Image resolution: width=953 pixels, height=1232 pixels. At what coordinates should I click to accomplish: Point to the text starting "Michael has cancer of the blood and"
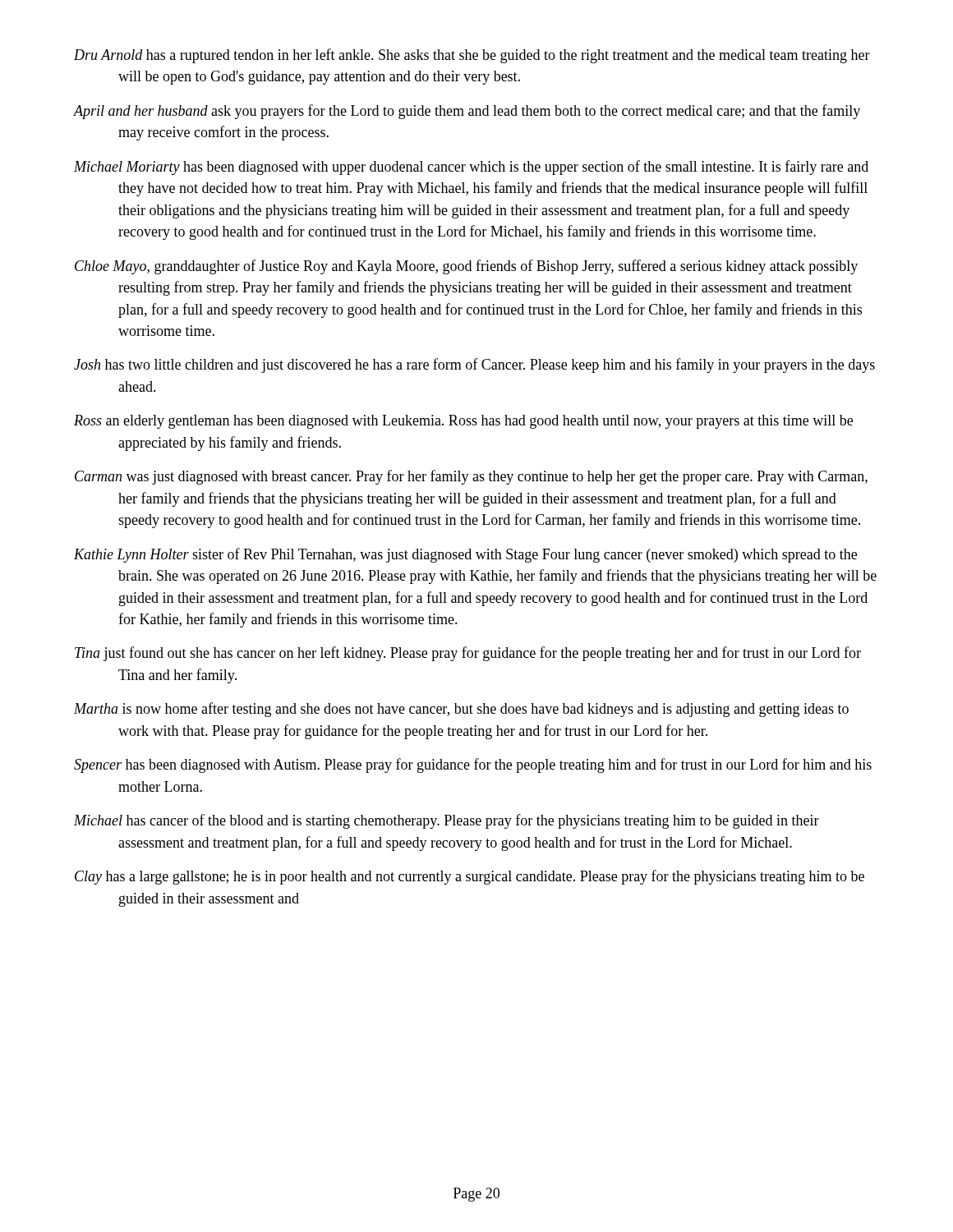point(499,832)
